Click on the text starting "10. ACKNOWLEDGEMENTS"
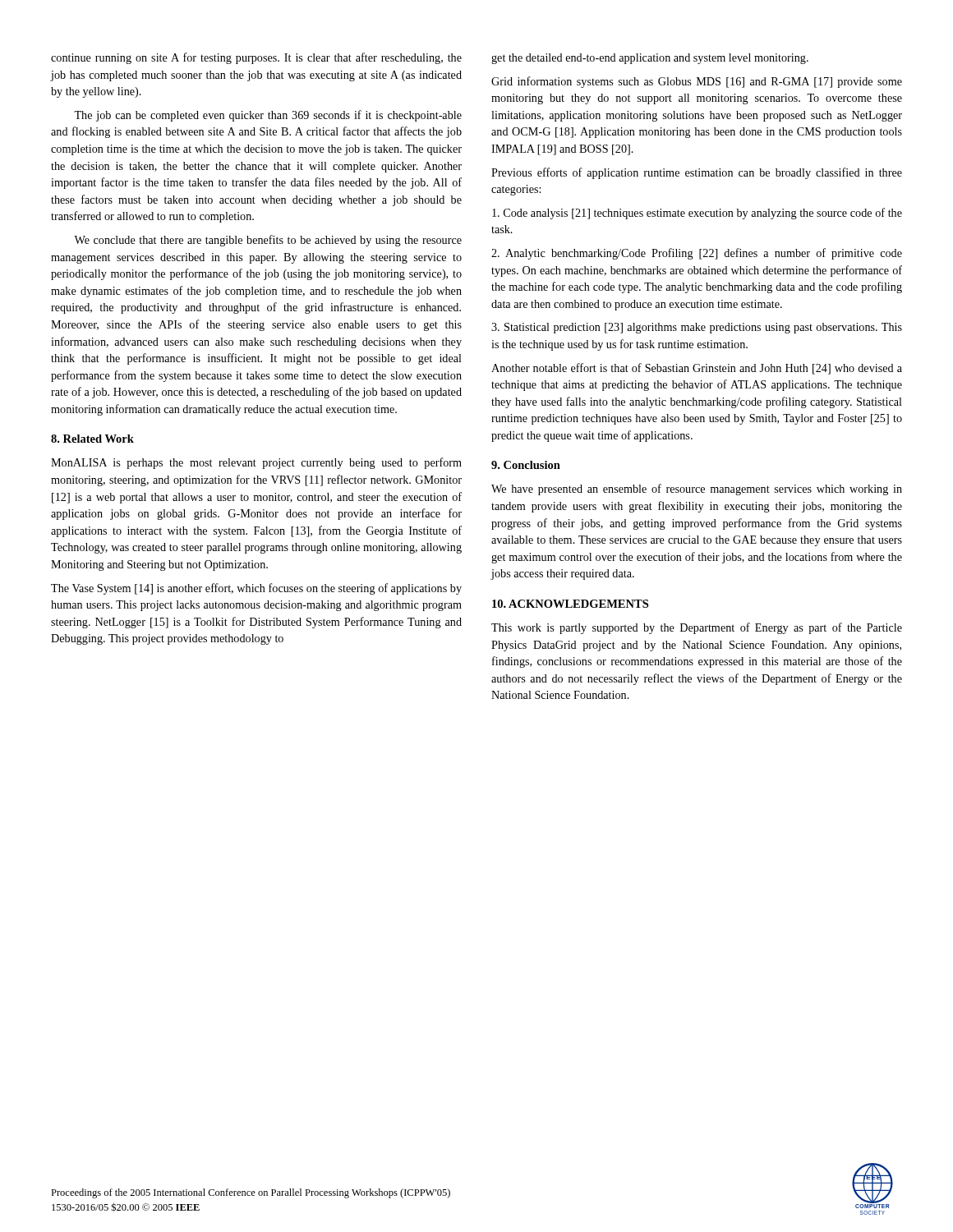Image resolution: width=953 pixels, height=1232 pixels. pos(570,604)
